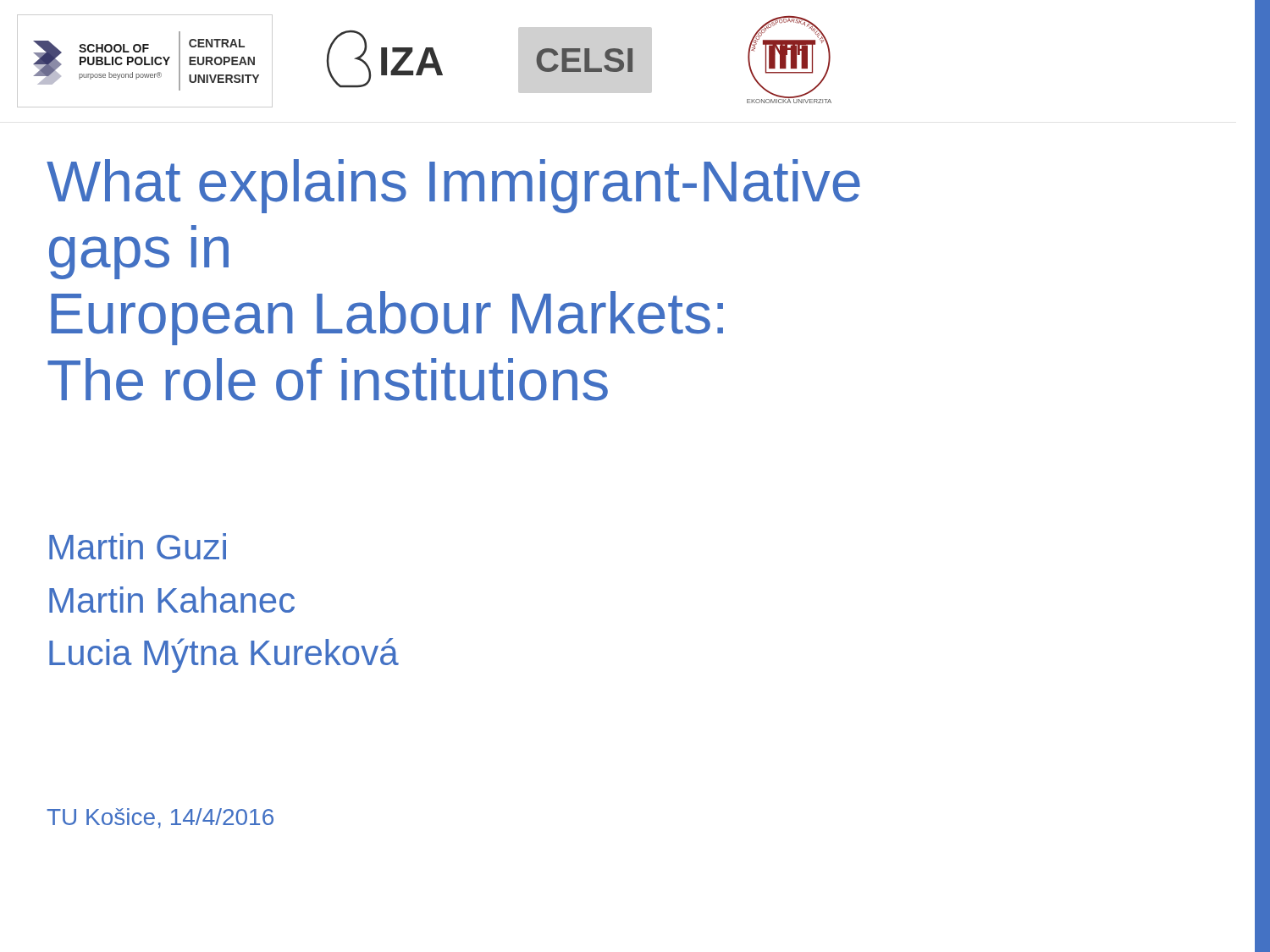Find the region starting "What explains Immigrant-Native gaps inEuropean Labour Markets:The"
Screen dimensions: 952x1270
(521, 280)
